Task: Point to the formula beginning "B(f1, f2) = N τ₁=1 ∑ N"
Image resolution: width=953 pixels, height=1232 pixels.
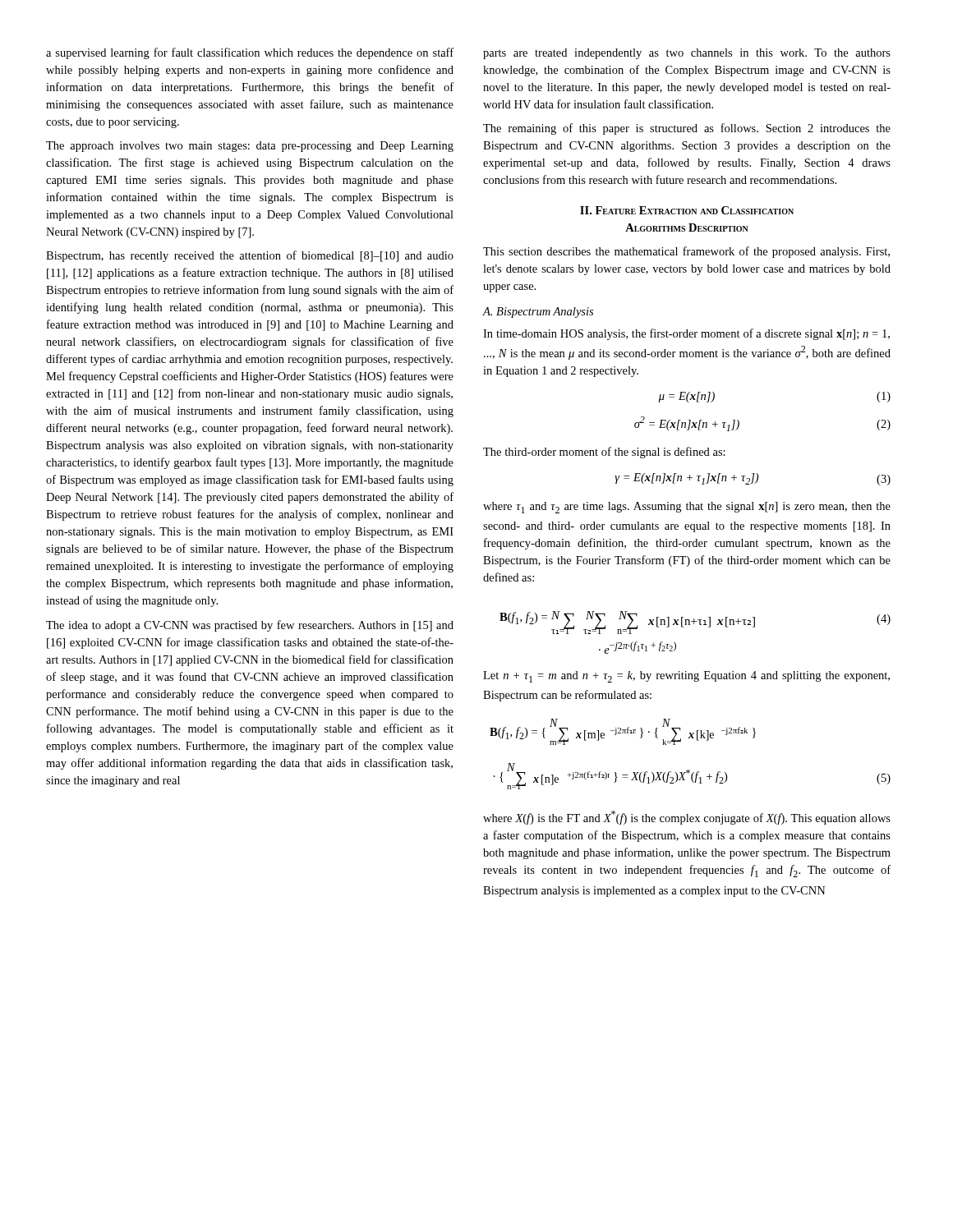Action: click(x=695, y=627)
